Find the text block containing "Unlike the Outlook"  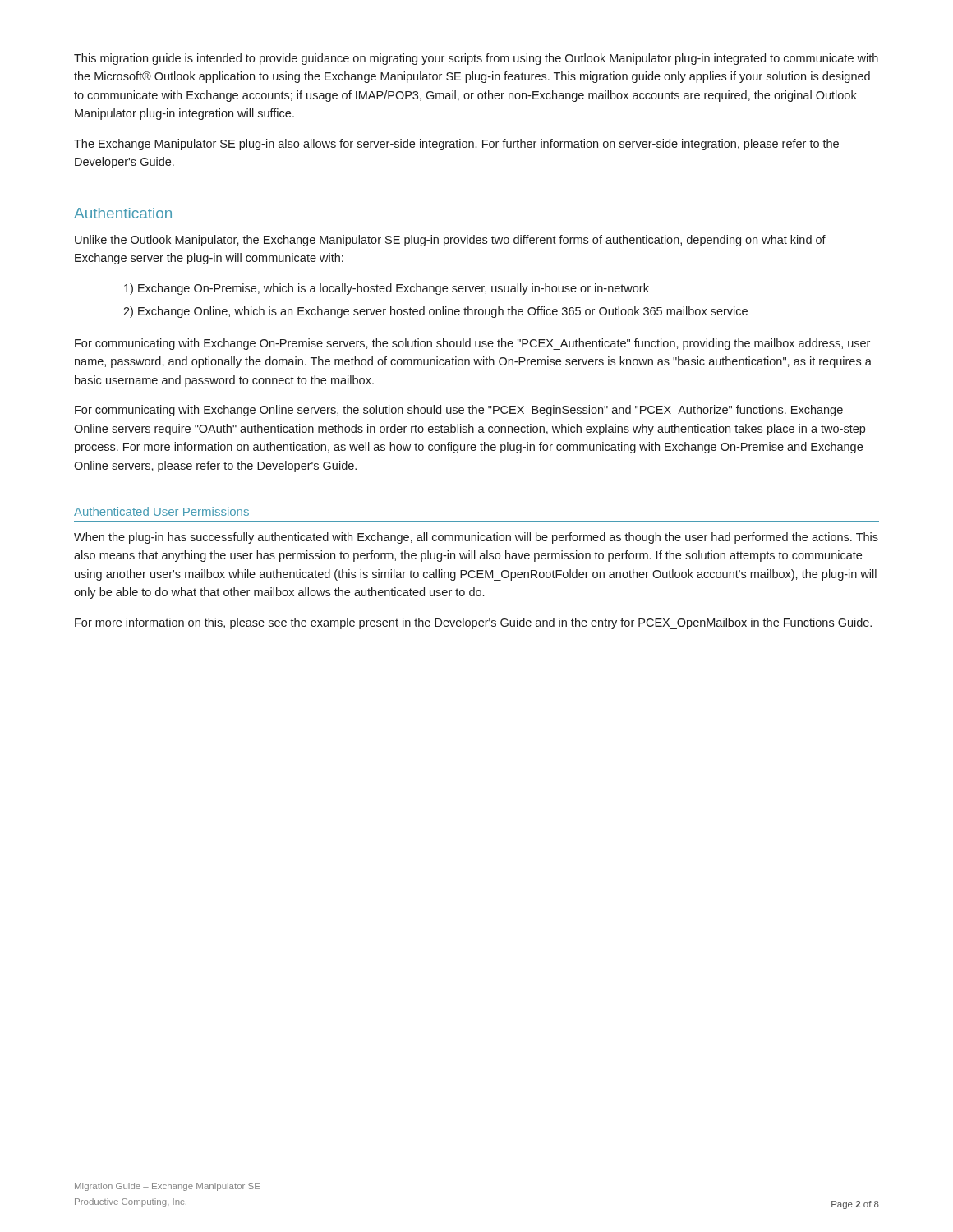(450, 249)
